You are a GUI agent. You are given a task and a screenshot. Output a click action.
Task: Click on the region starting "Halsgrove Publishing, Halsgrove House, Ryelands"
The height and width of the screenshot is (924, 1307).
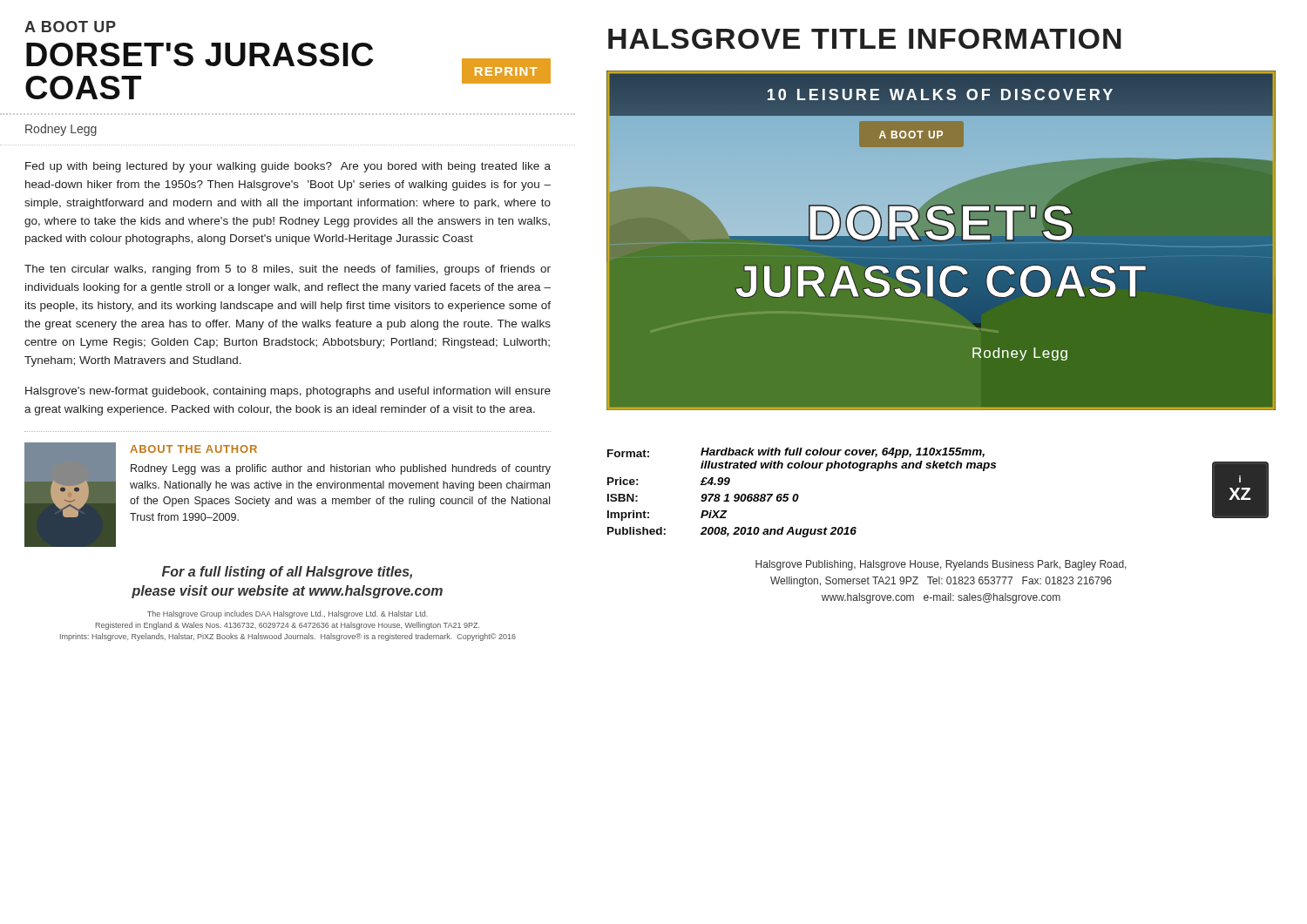[x=941, y=581]
